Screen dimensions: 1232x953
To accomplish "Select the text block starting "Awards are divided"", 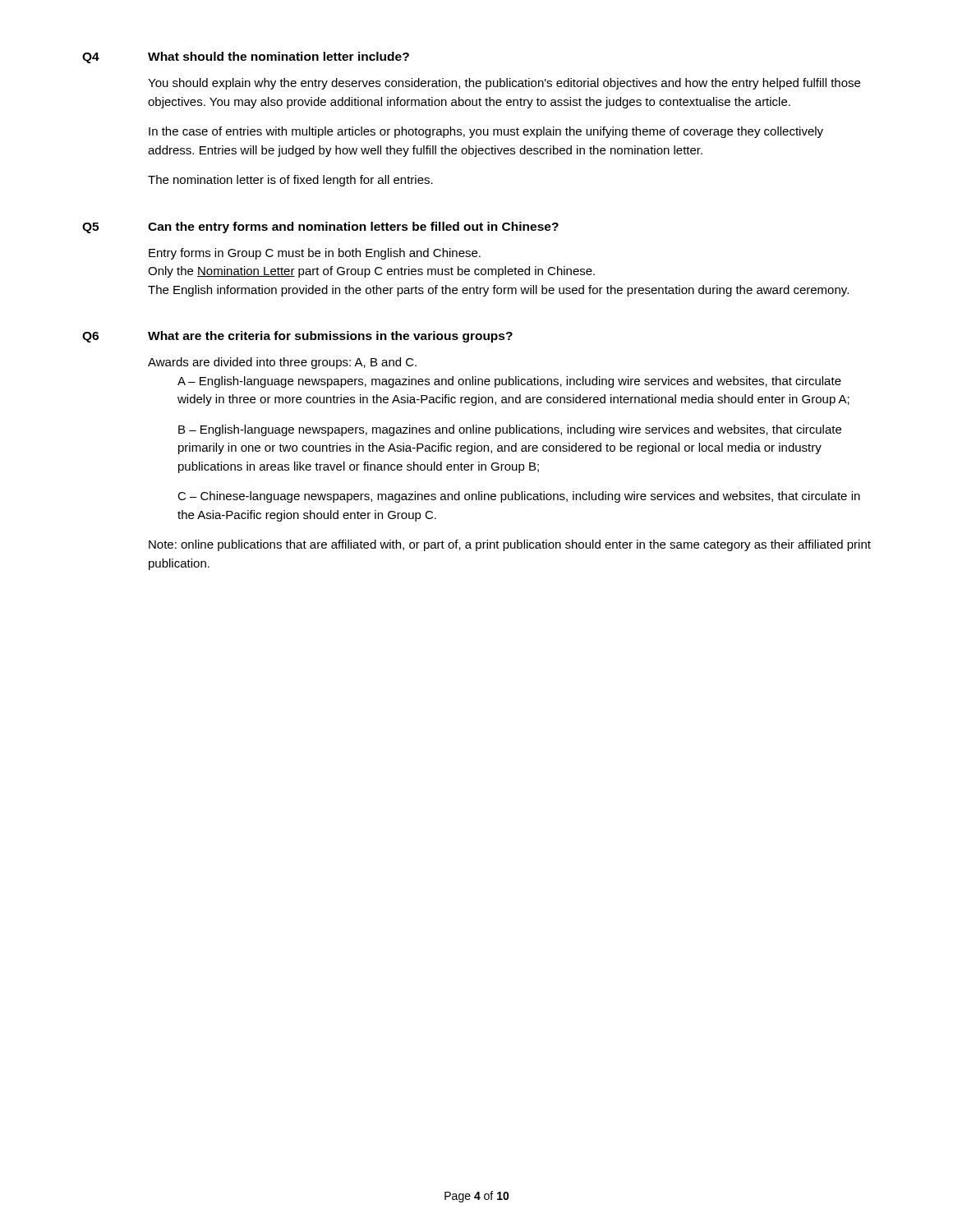I will coord(282,363).
